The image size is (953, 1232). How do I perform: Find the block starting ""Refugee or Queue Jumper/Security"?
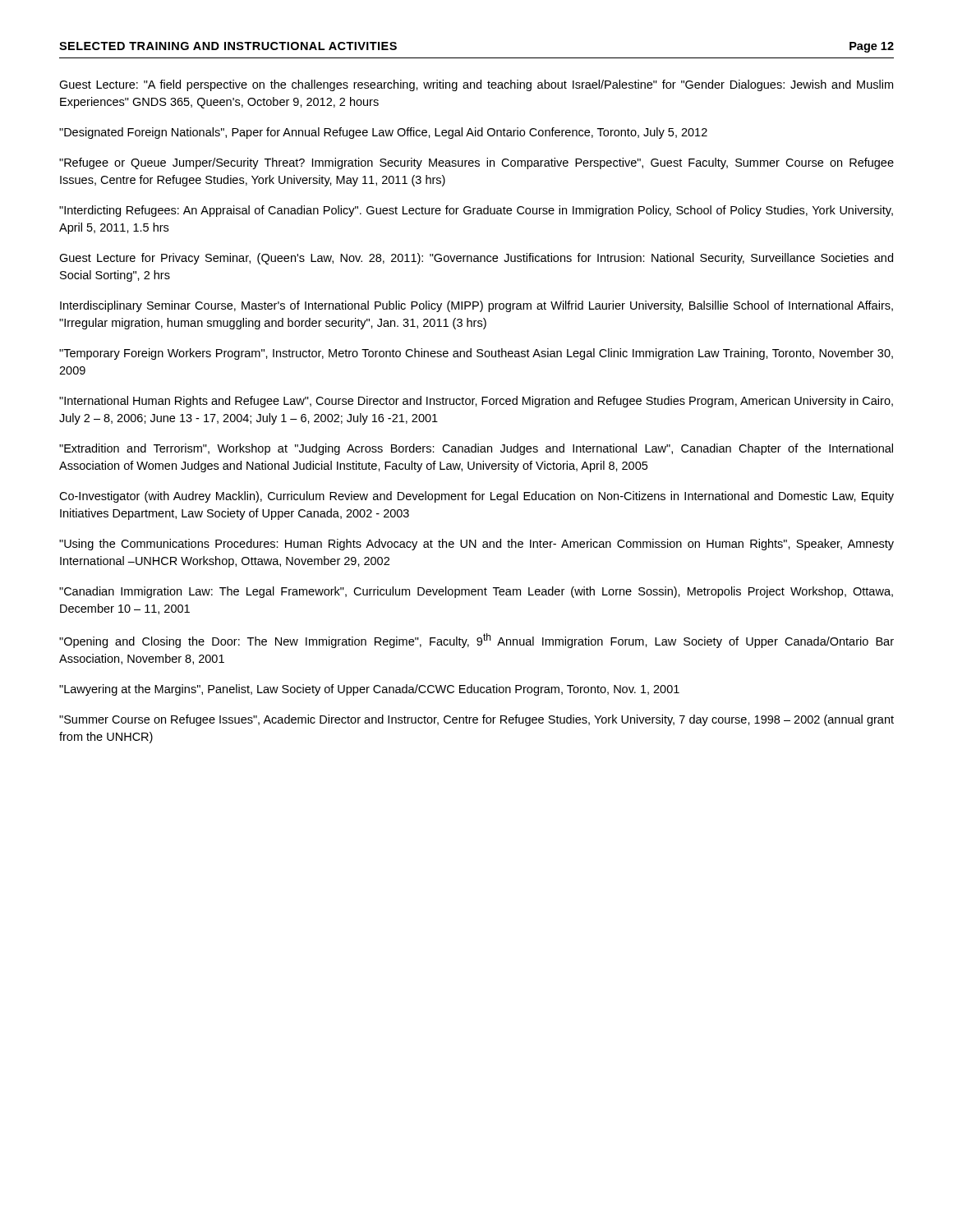tap(476, 171)
